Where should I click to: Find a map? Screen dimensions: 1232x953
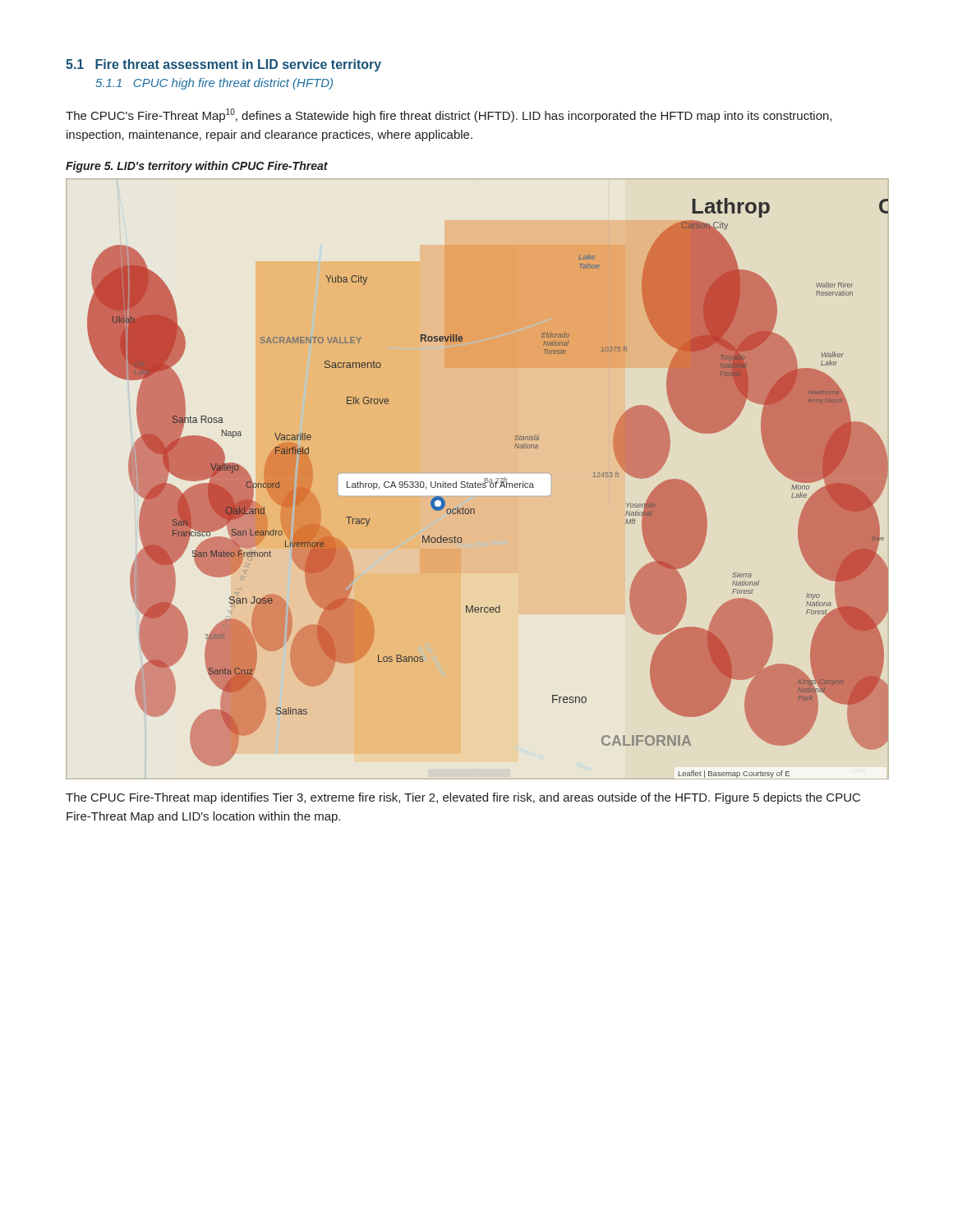(x=477, y=478)
